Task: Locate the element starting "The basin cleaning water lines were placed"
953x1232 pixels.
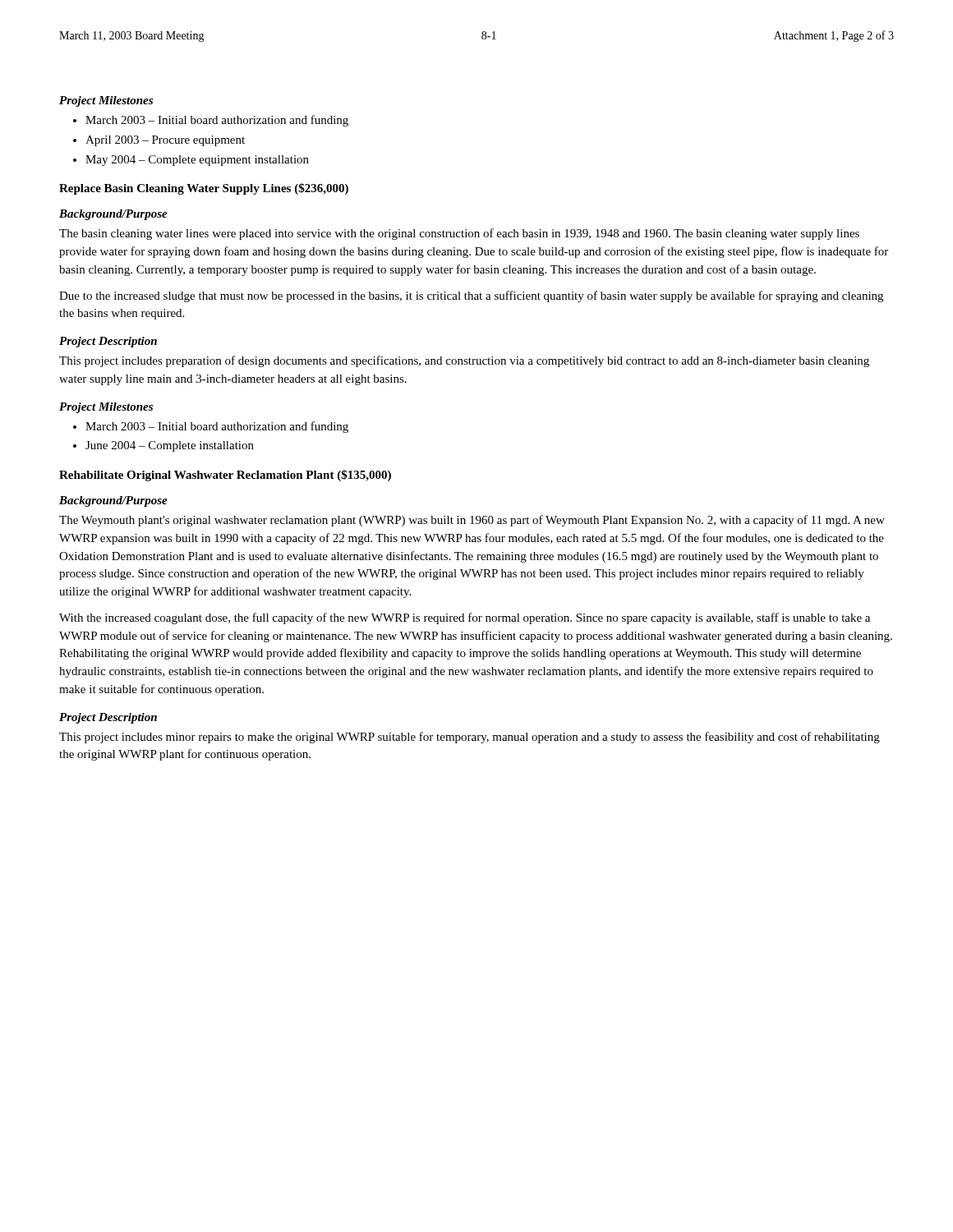Action: 476,252
